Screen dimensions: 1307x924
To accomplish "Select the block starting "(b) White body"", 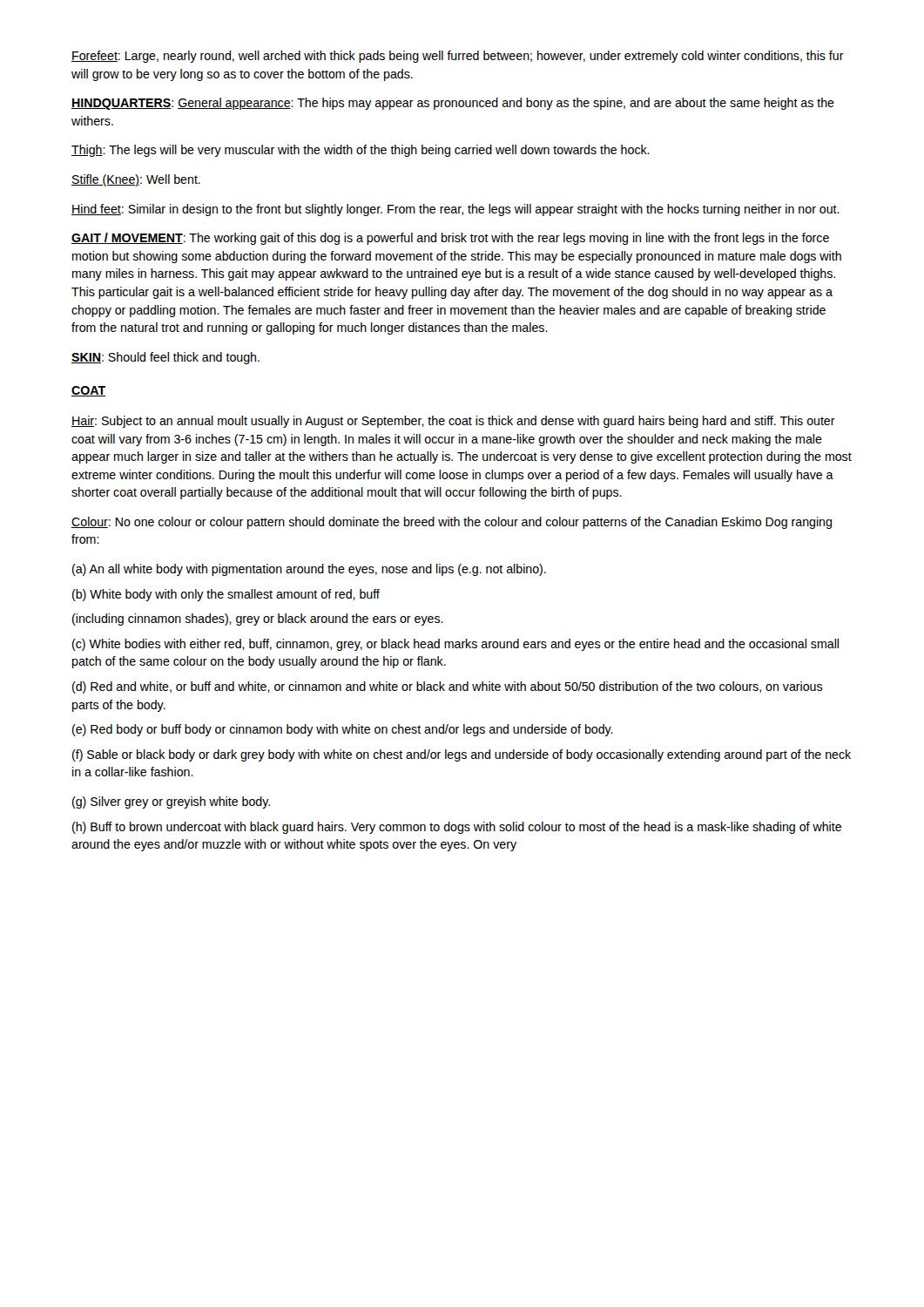I will tap(226, 594).
